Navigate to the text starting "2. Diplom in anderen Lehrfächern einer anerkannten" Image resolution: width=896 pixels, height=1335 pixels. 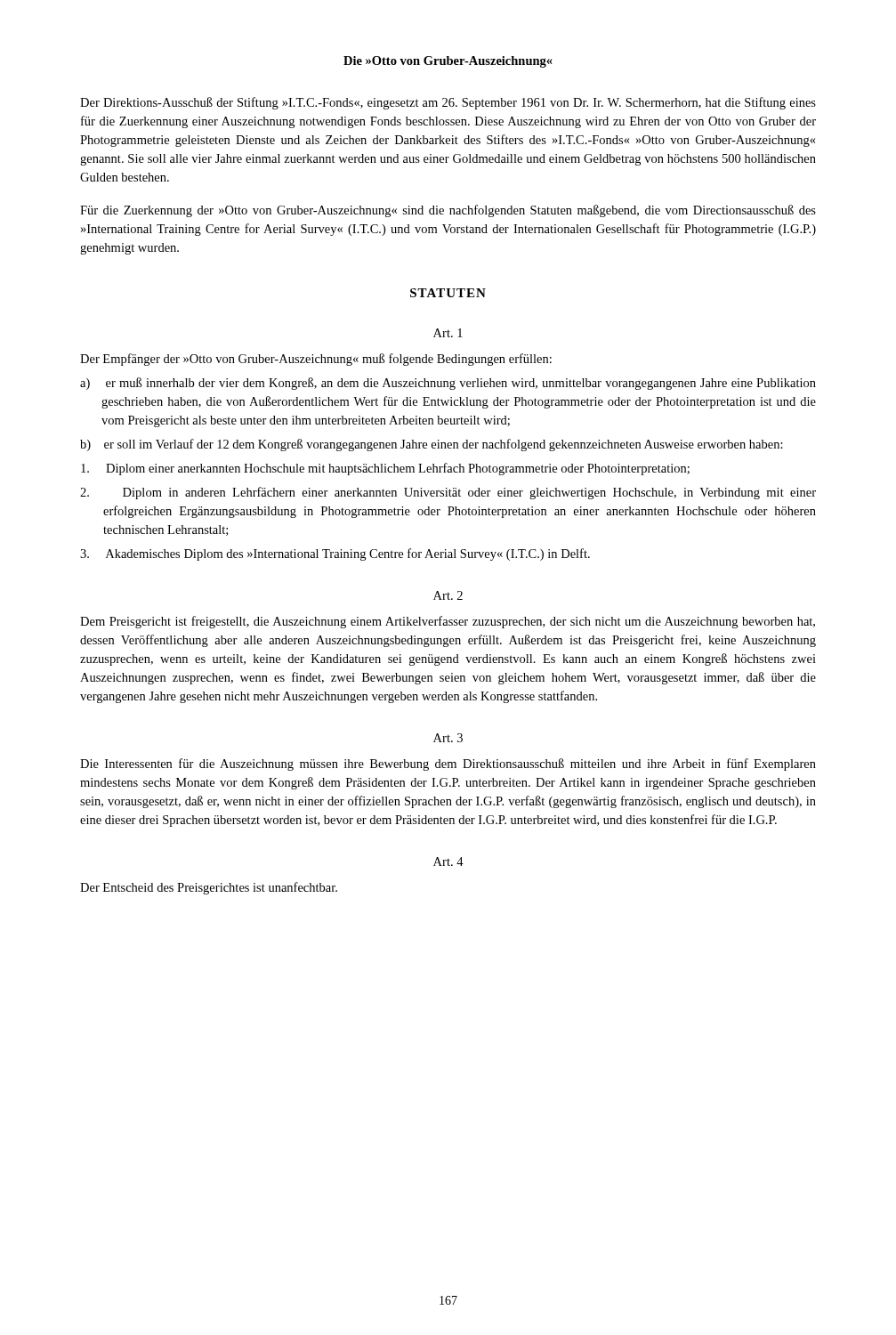pos(448,511)
